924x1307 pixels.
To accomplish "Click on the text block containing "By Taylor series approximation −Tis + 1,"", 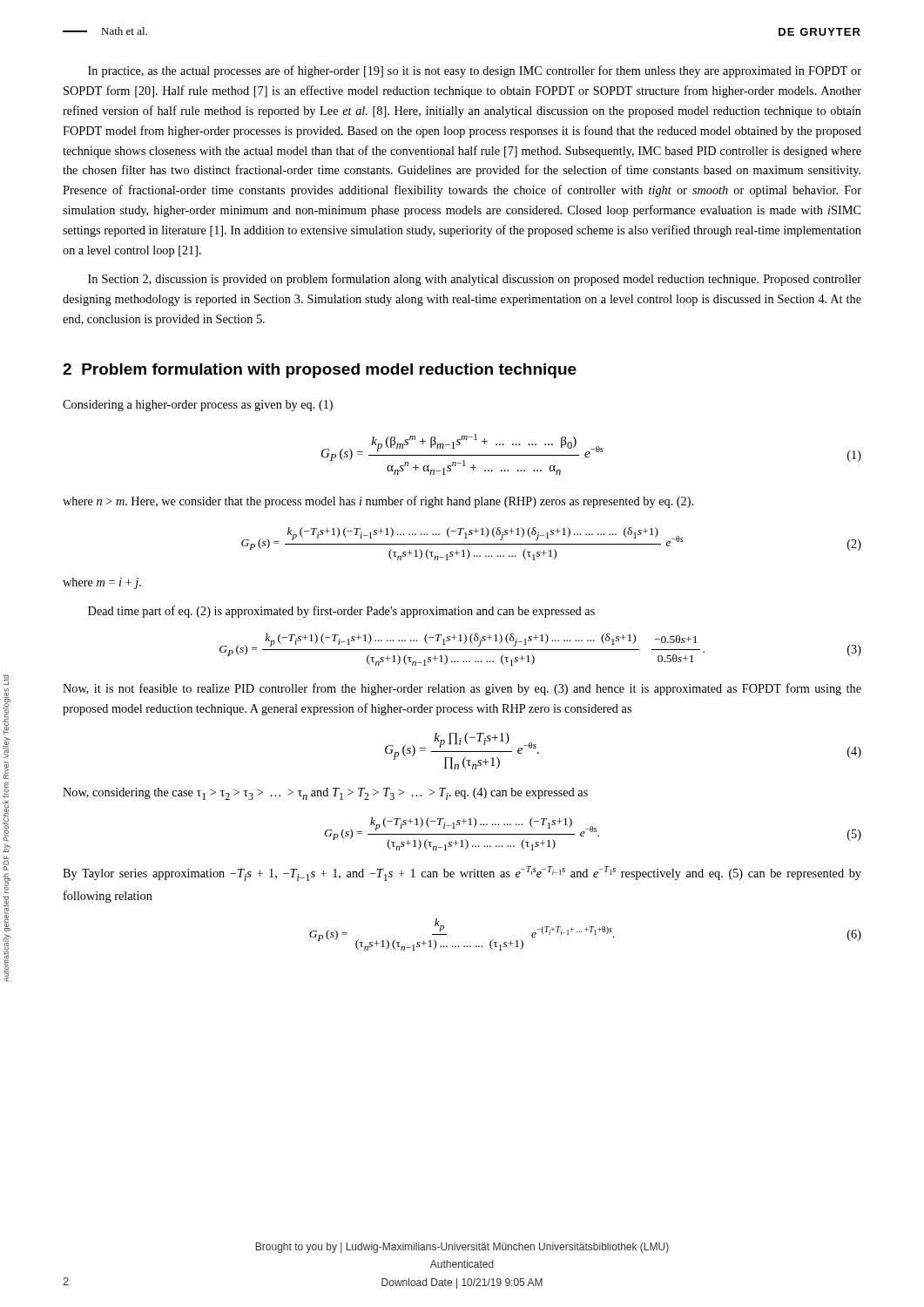I will pos(462,884).
